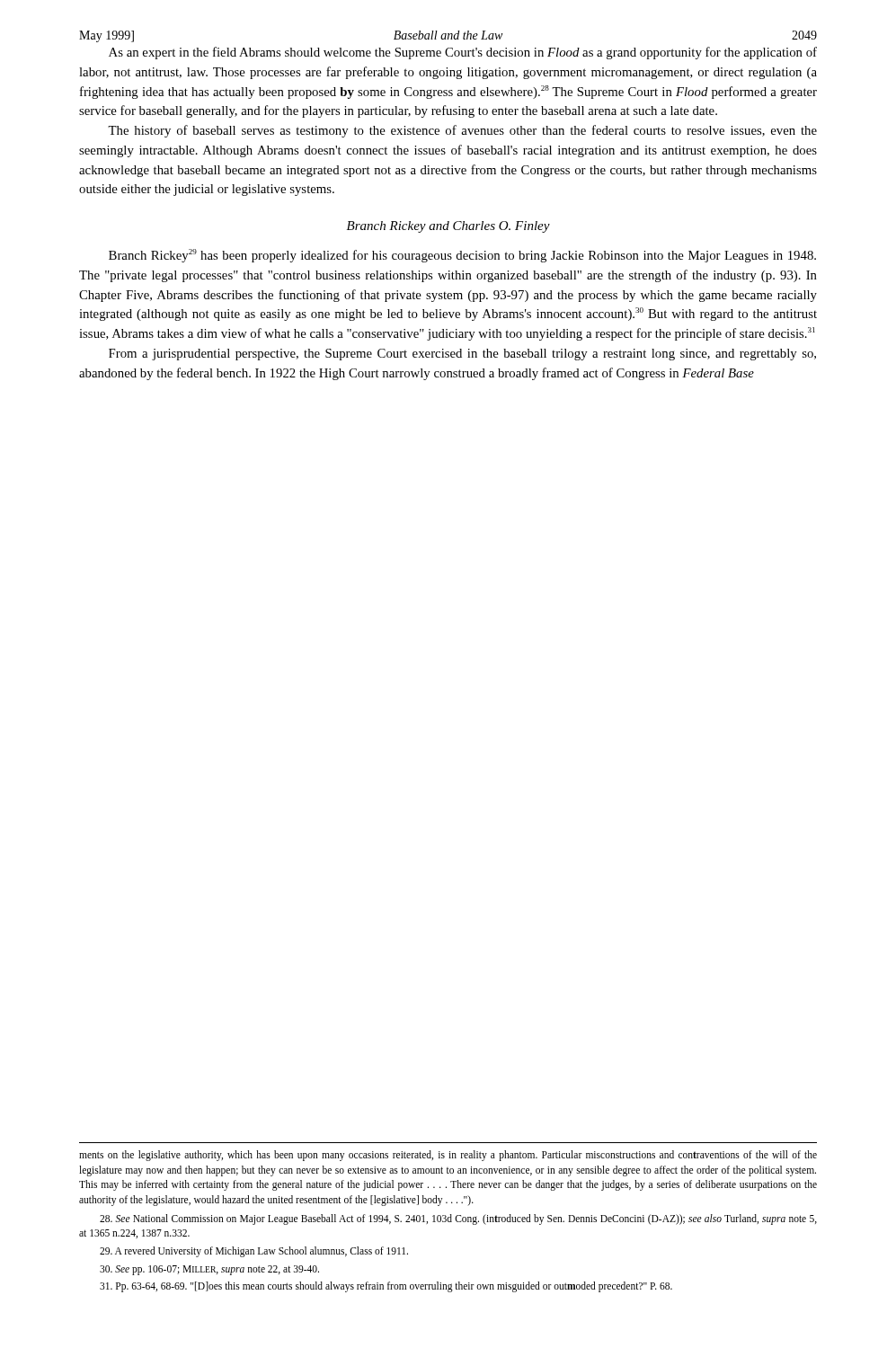The image size is (896, 1348).
Task: Find the footnote containing "ments on the"
Action: point(448,1178)
